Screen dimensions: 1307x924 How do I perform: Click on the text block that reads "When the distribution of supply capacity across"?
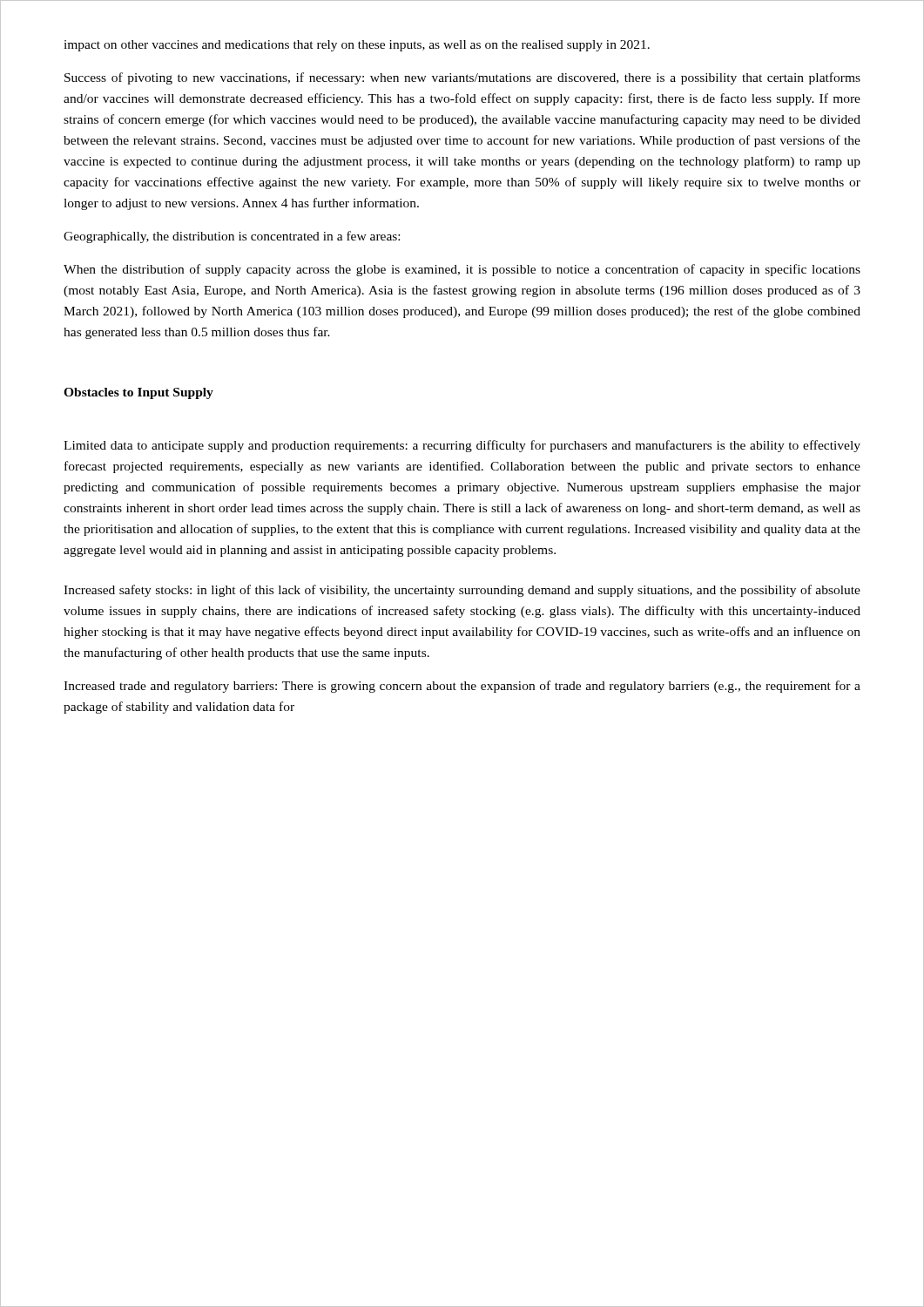point(462,300)
